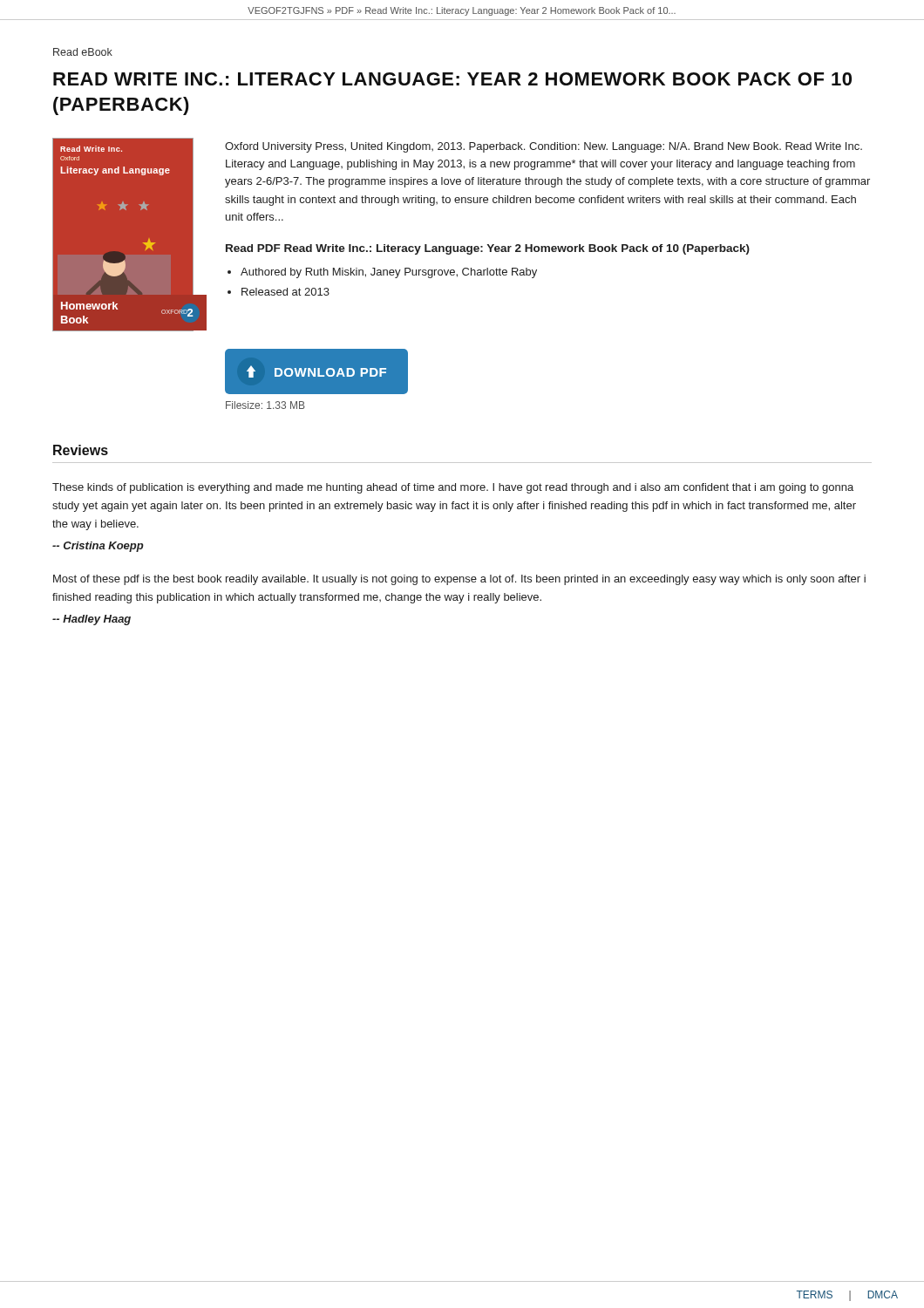924x1308 pixels.
Task: Find "Filesize: 1.33 MB" on this page
Action: pyautogui.click(x=265, y=406)
